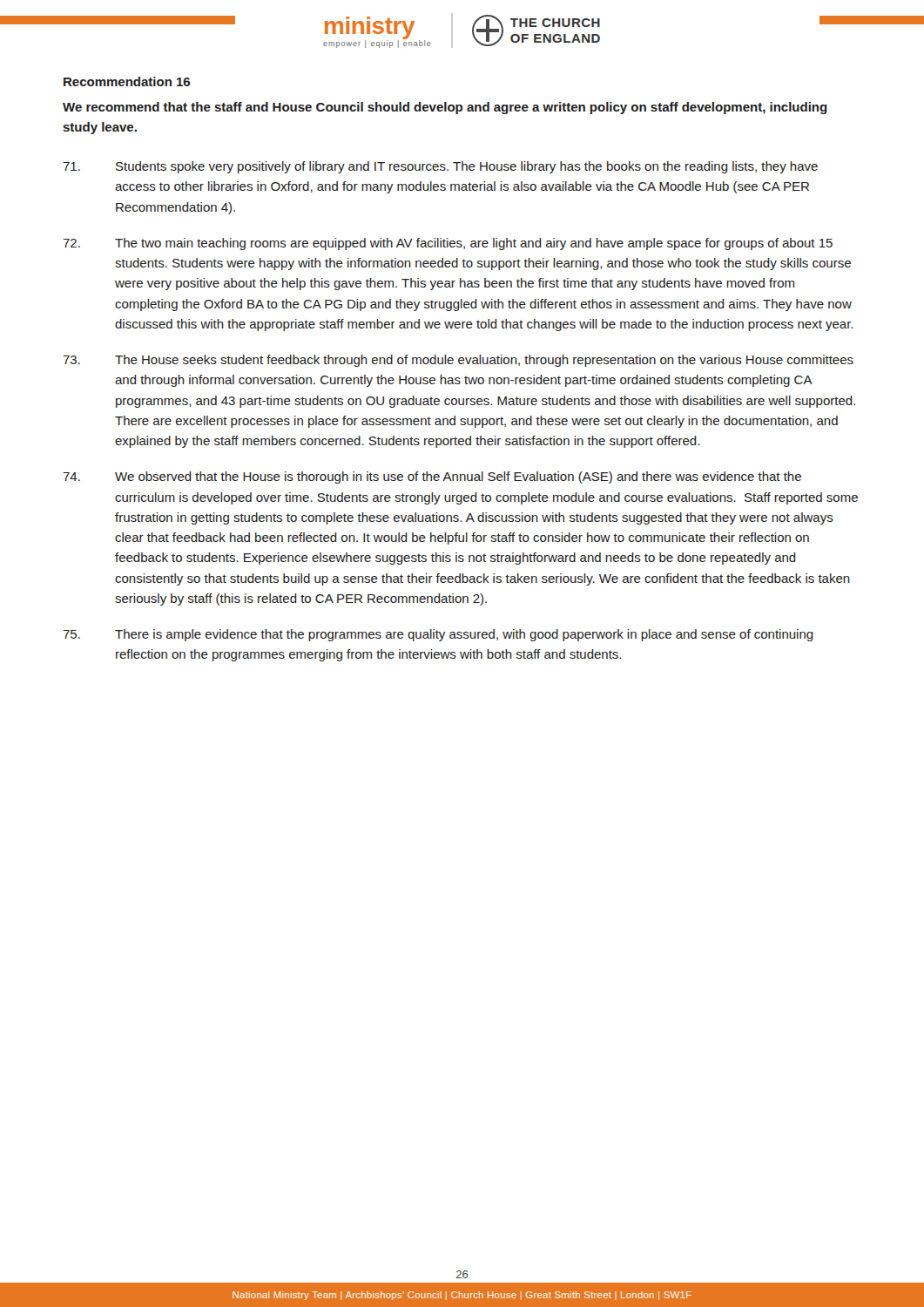This screenshot has height=1307, width=924.
Task: Click the passage that begins "We recommend that the staff and House Council"
Action: pyautogui.click(x=445, y=117)
